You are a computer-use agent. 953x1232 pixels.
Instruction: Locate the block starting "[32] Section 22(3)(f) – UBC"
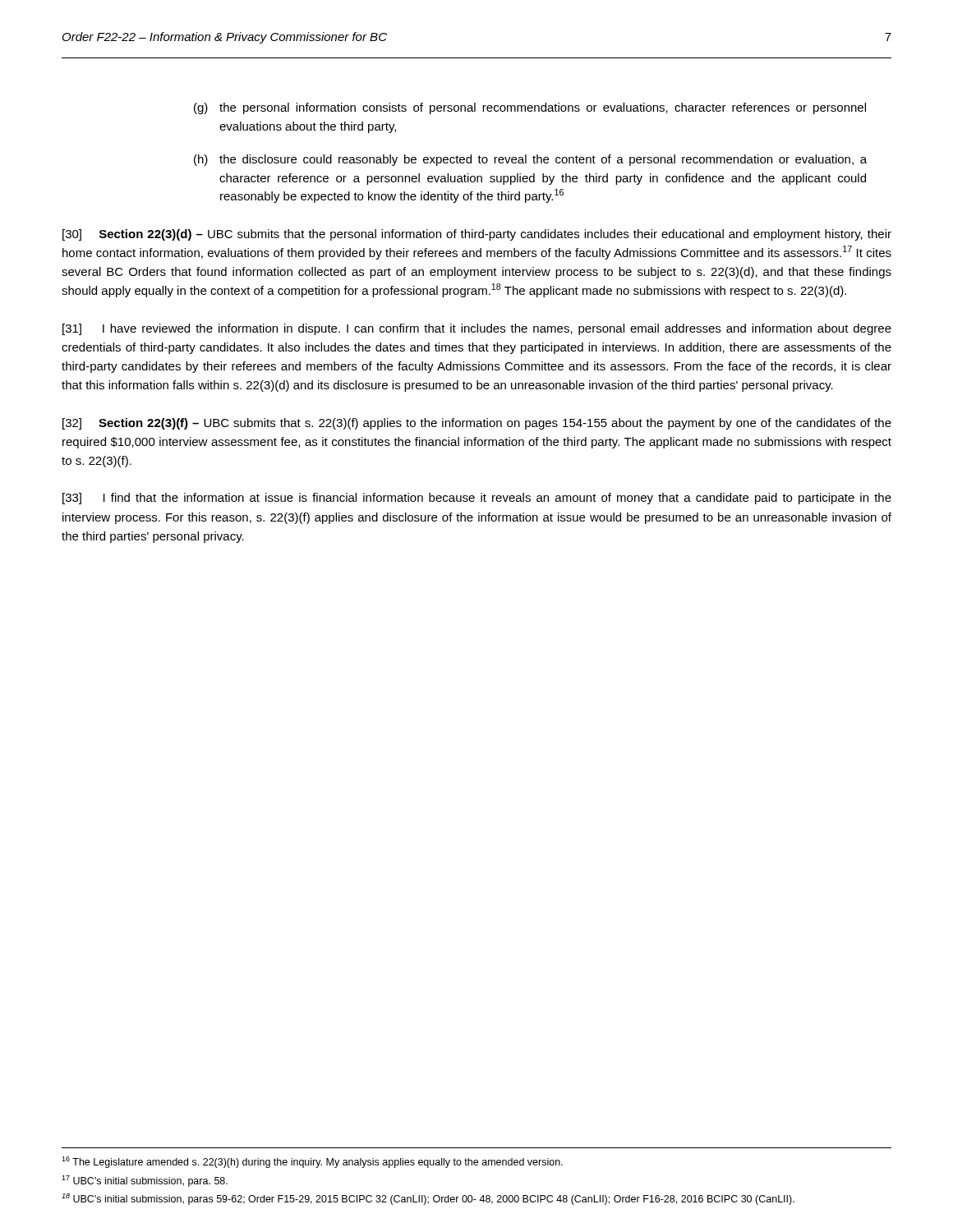[x=476, y=441]
